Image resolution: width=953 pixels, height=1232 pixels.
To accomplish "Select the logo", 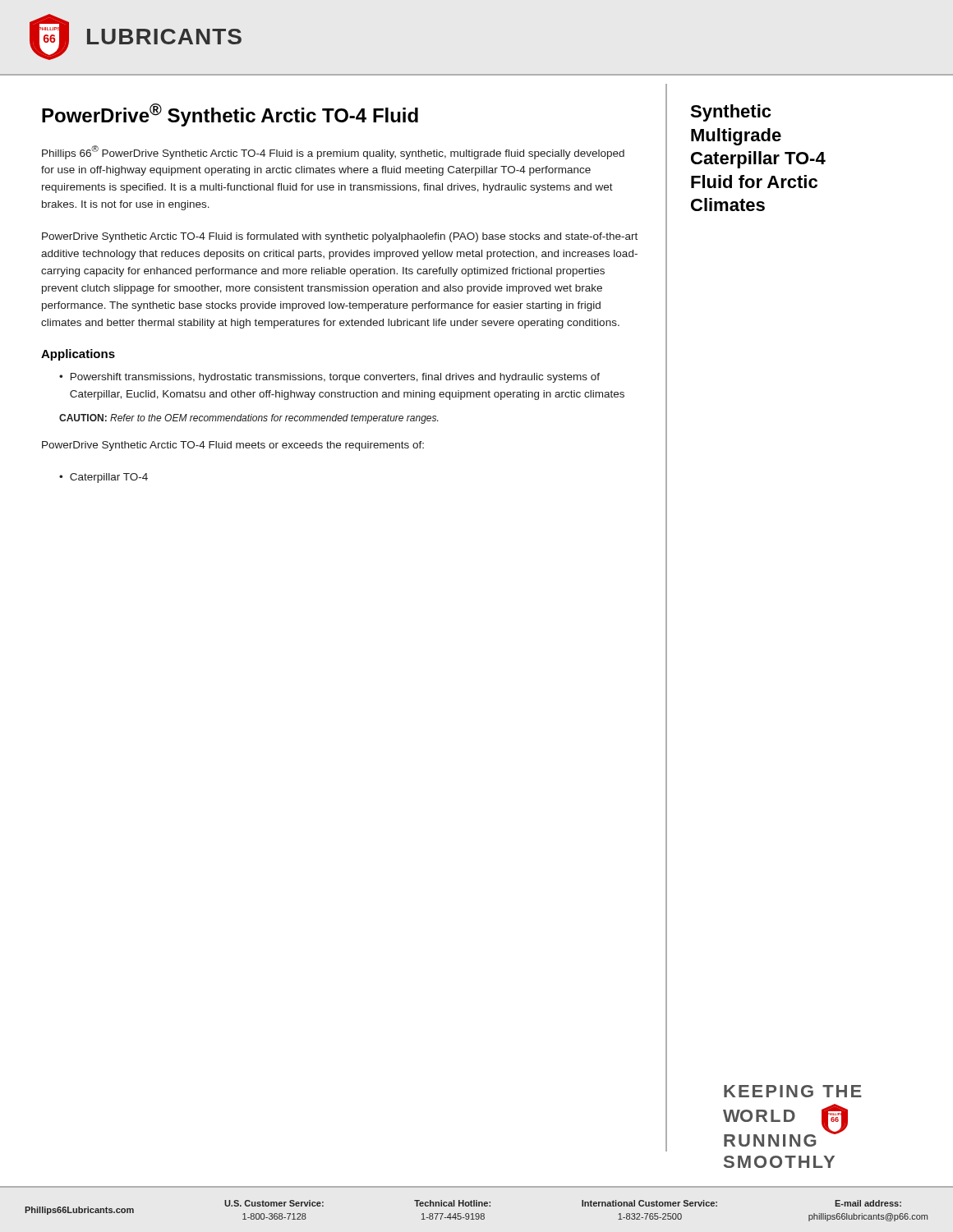I will (817, 1124).
